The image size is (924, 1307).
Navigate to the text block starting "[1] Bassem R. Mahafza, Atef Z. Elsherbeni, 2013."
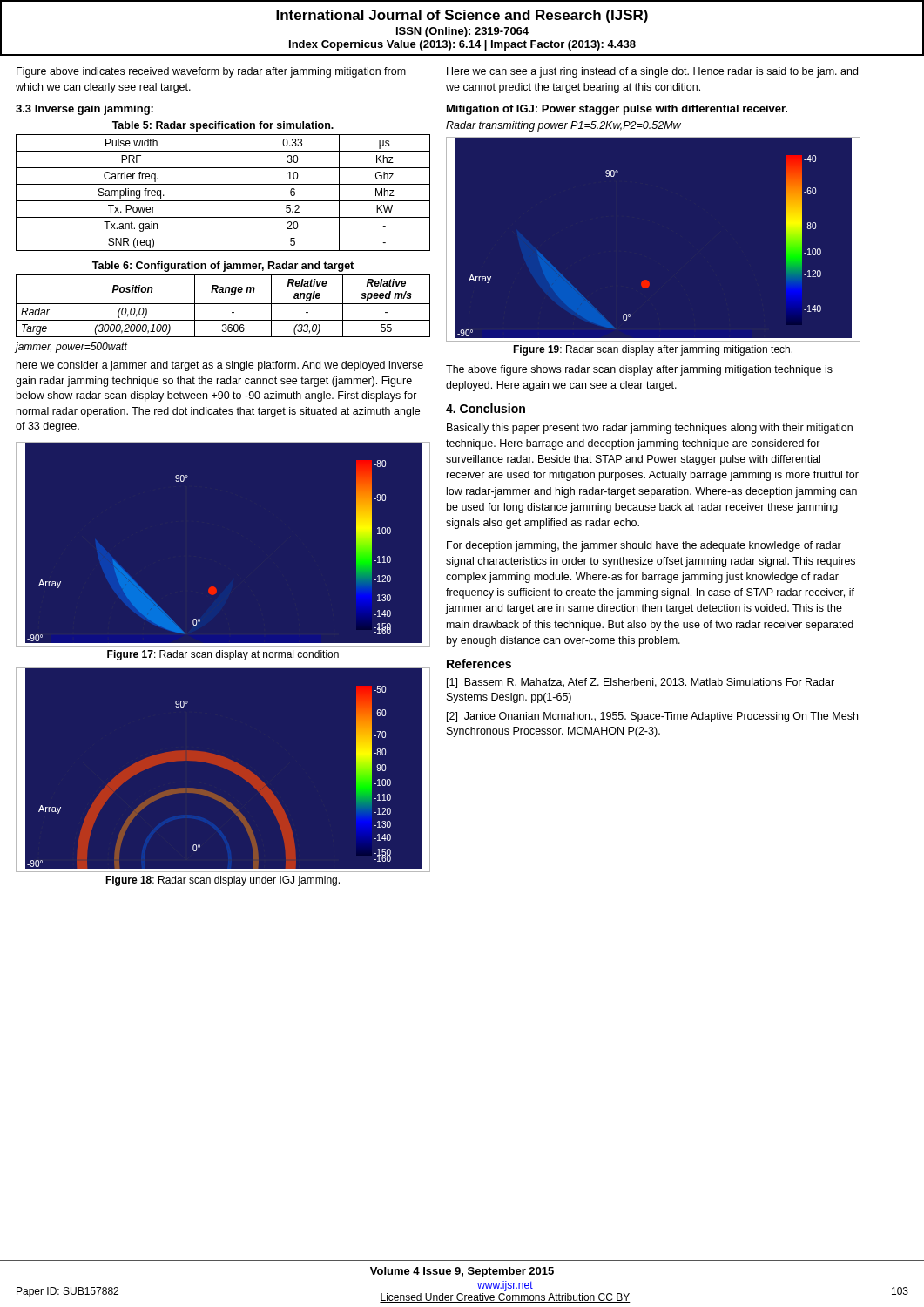[640, 690]
